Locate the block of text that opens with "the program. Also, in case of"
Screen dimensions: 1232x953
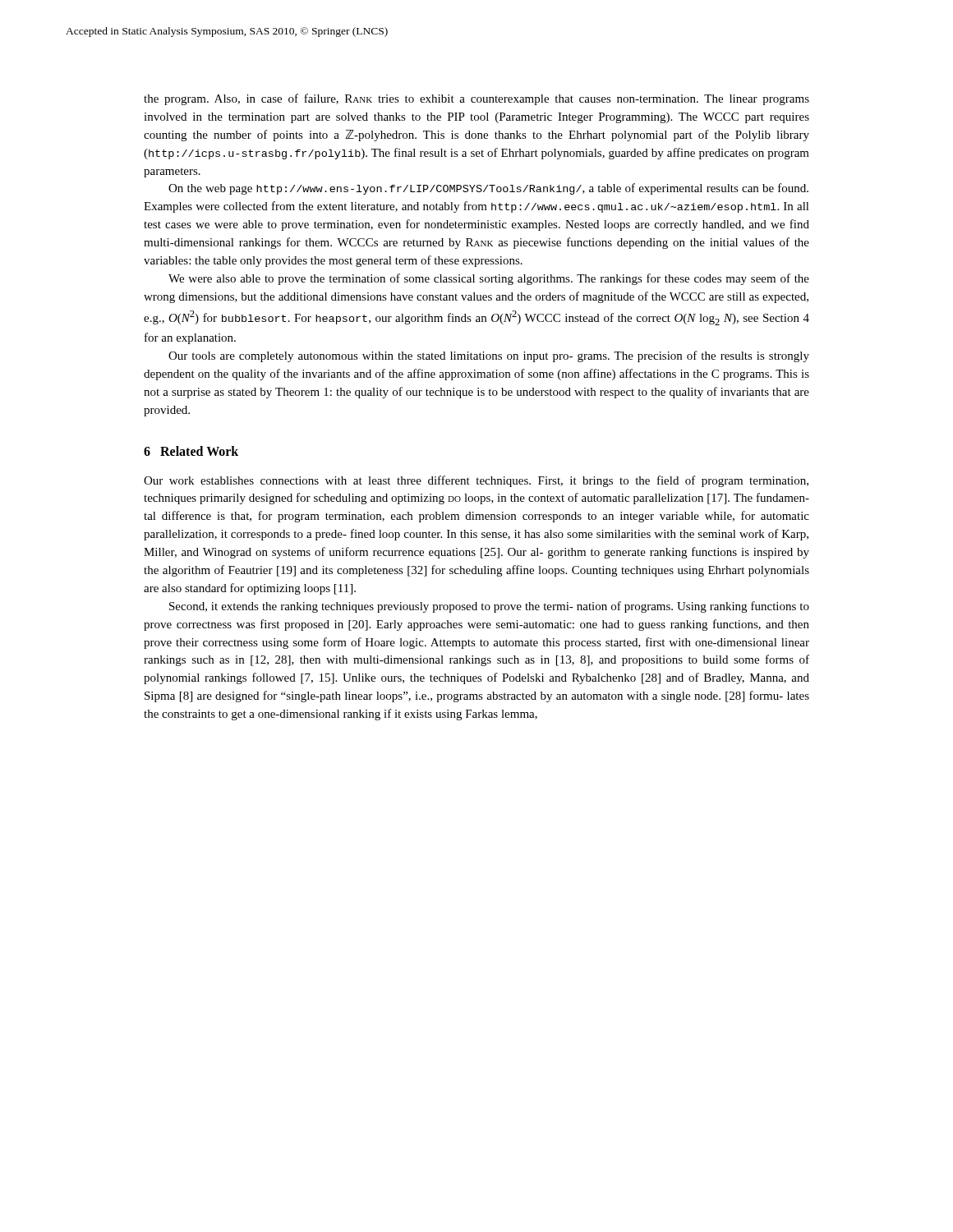point(476,135)
